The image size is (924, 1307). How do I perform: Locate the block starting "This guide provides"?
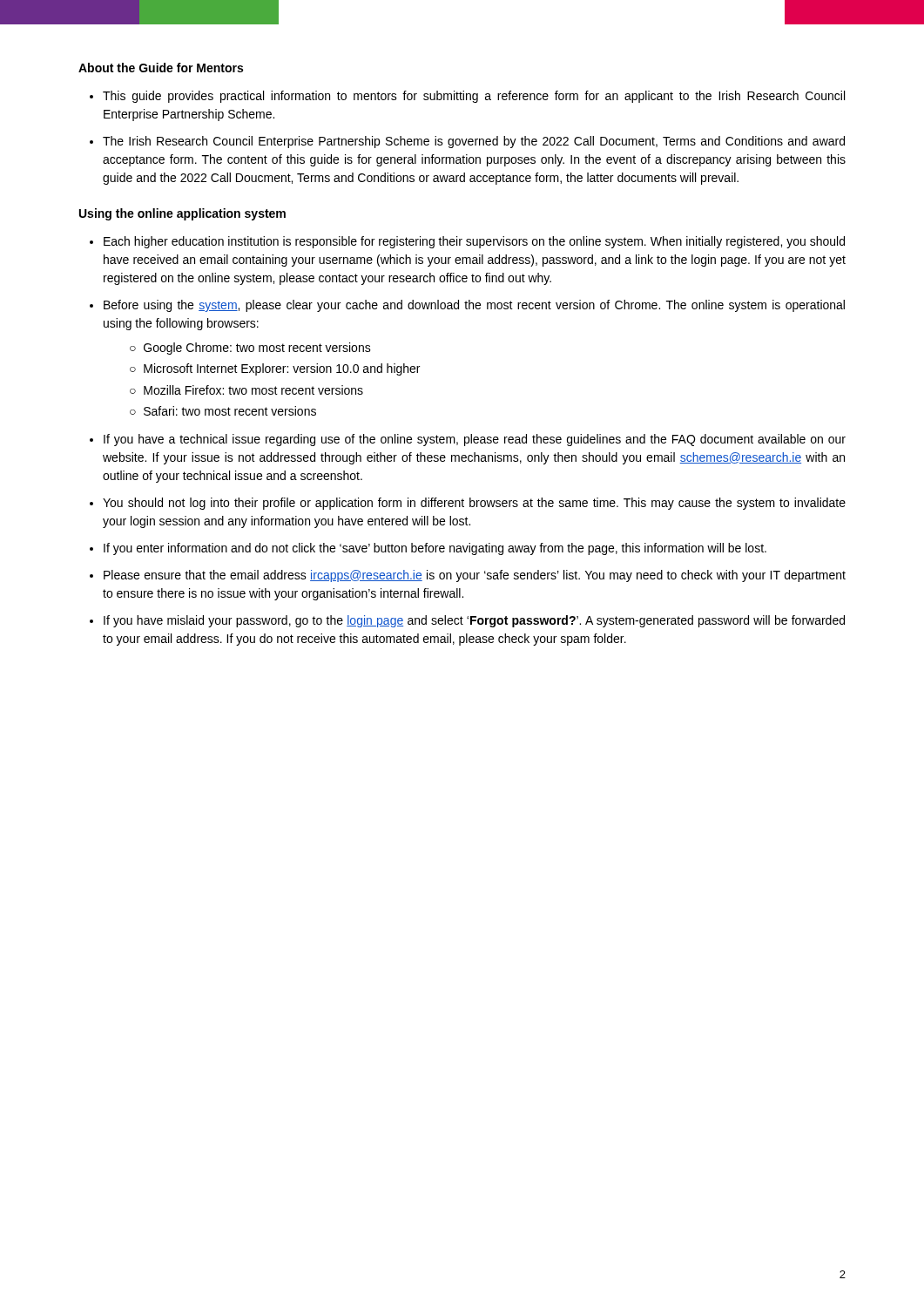[474, 105]
